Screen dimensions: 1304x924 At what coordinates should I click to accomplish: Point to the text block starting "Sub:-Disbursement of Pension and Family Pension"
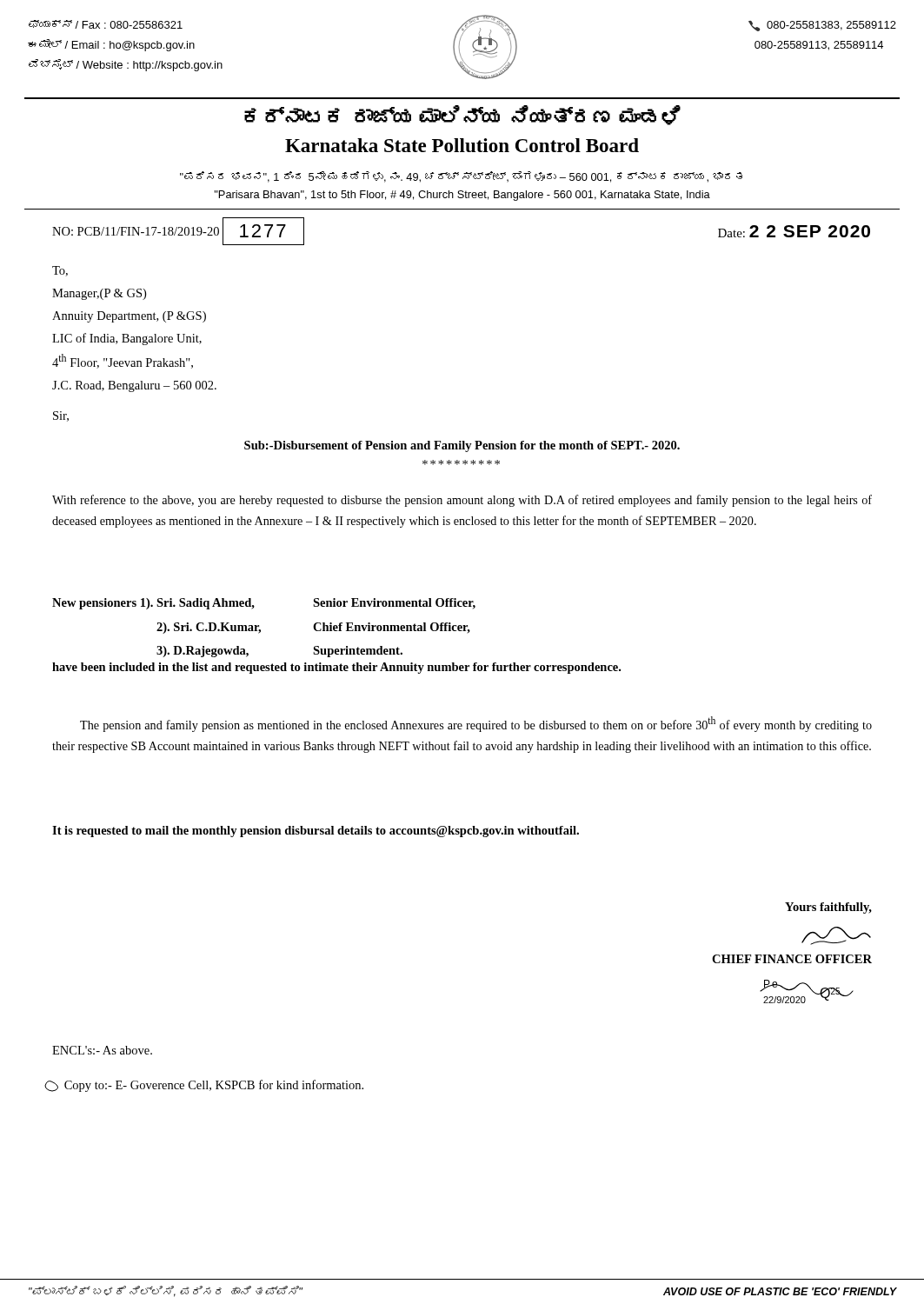tap(462, 455)
